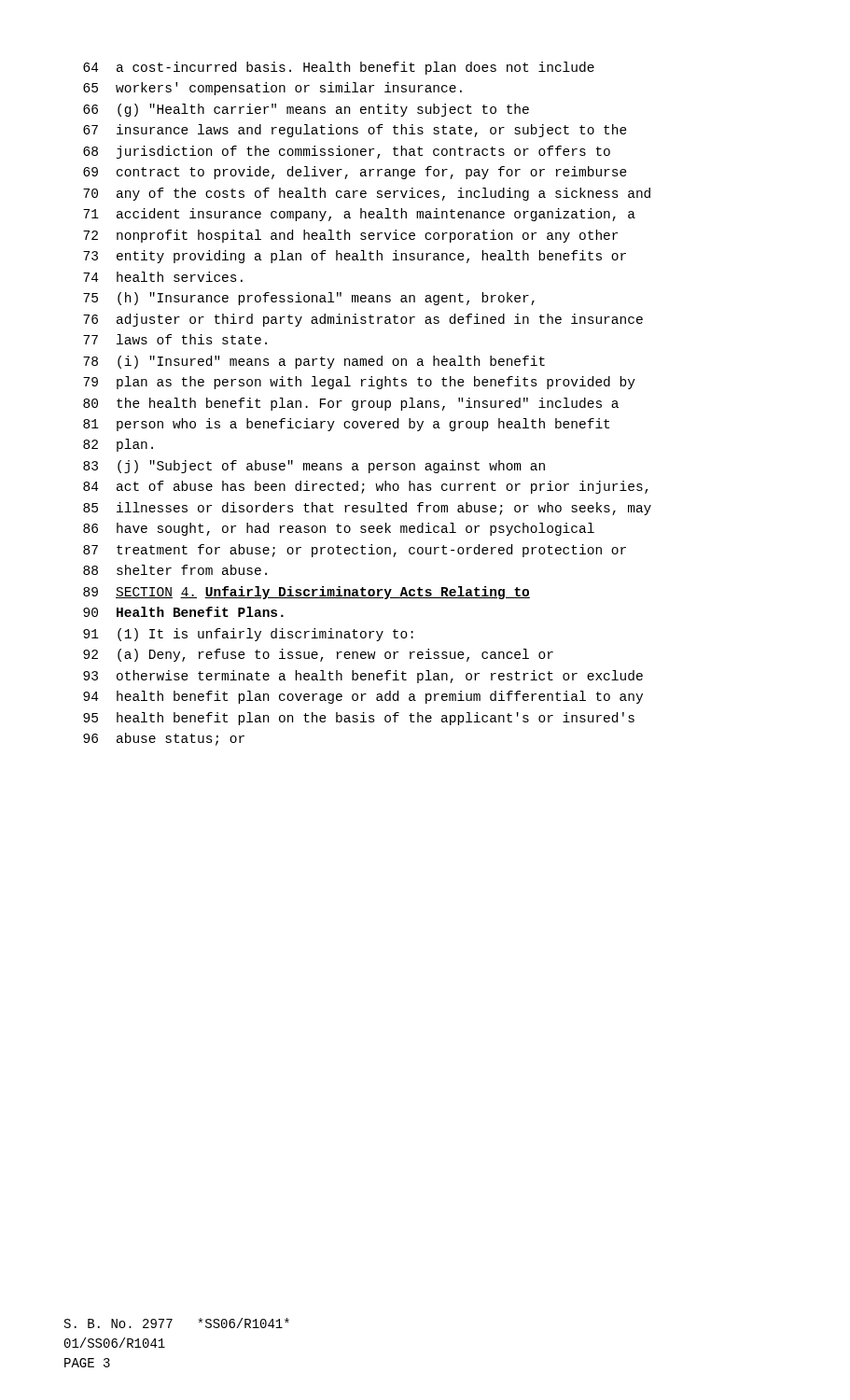Find the text starting "75 (h) "Insurance professional" means an agent,"
Image resolution: width=850 pixels, height=1400 pixels.
[425, 320]
